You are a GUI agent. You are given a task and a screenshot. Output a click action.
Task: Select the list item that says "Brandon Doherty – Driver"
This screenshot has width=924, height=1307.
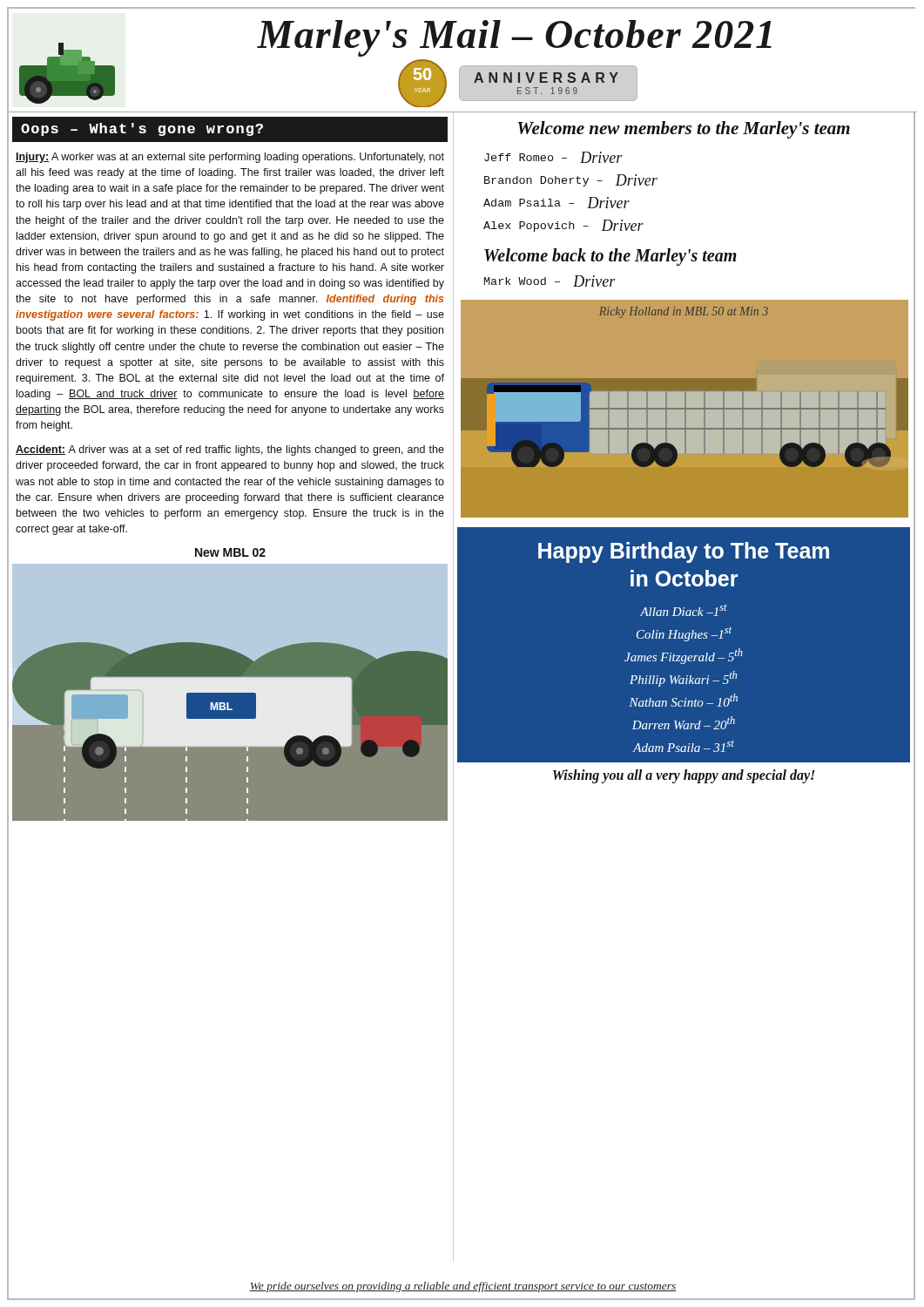coord(570,181)
